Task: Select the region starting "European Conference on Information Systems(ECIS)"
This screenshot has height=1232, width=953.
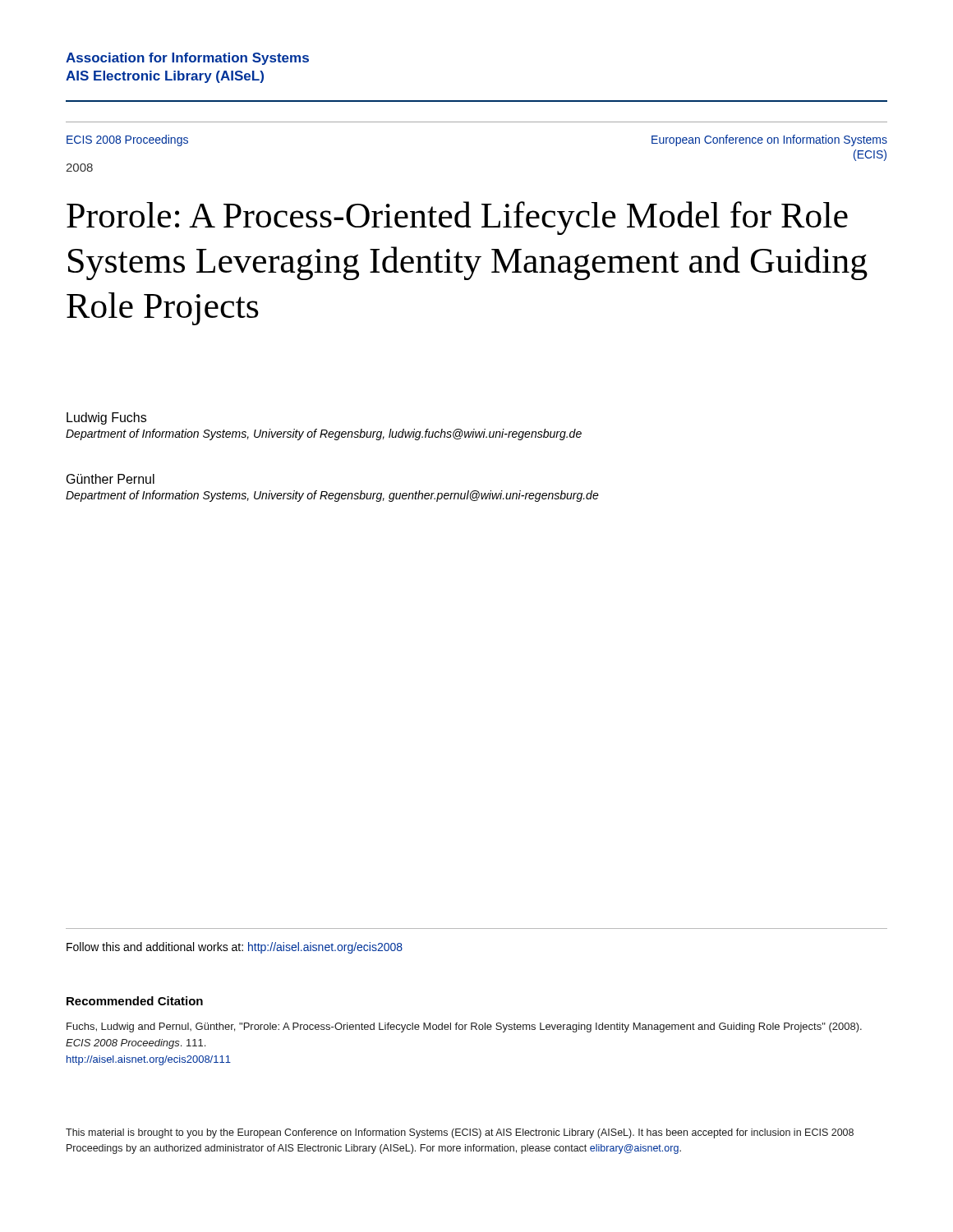Action: (769, 147)
